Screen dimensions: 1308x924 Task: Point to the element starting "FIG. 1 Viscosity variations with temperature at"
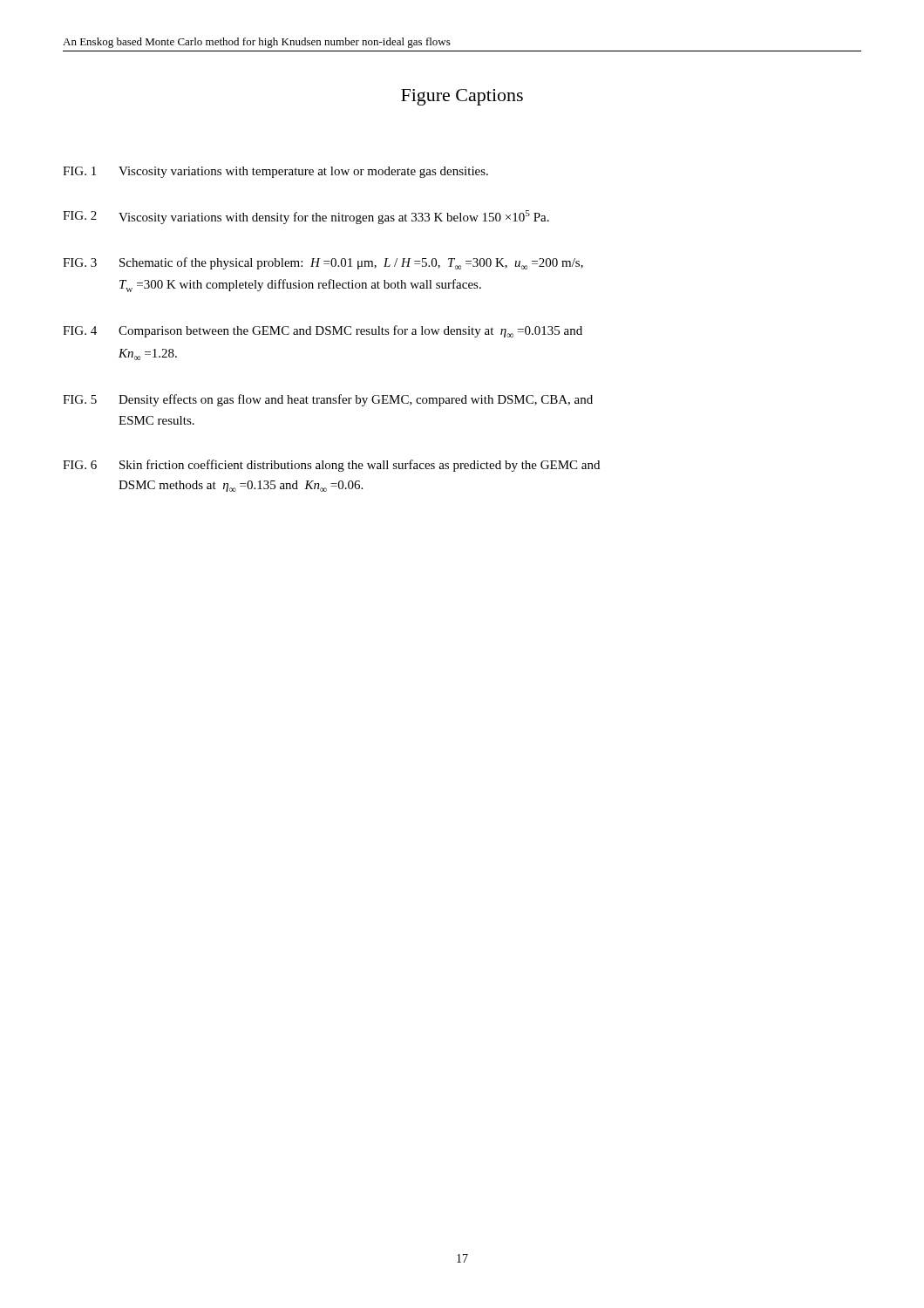tap(462, 171)
